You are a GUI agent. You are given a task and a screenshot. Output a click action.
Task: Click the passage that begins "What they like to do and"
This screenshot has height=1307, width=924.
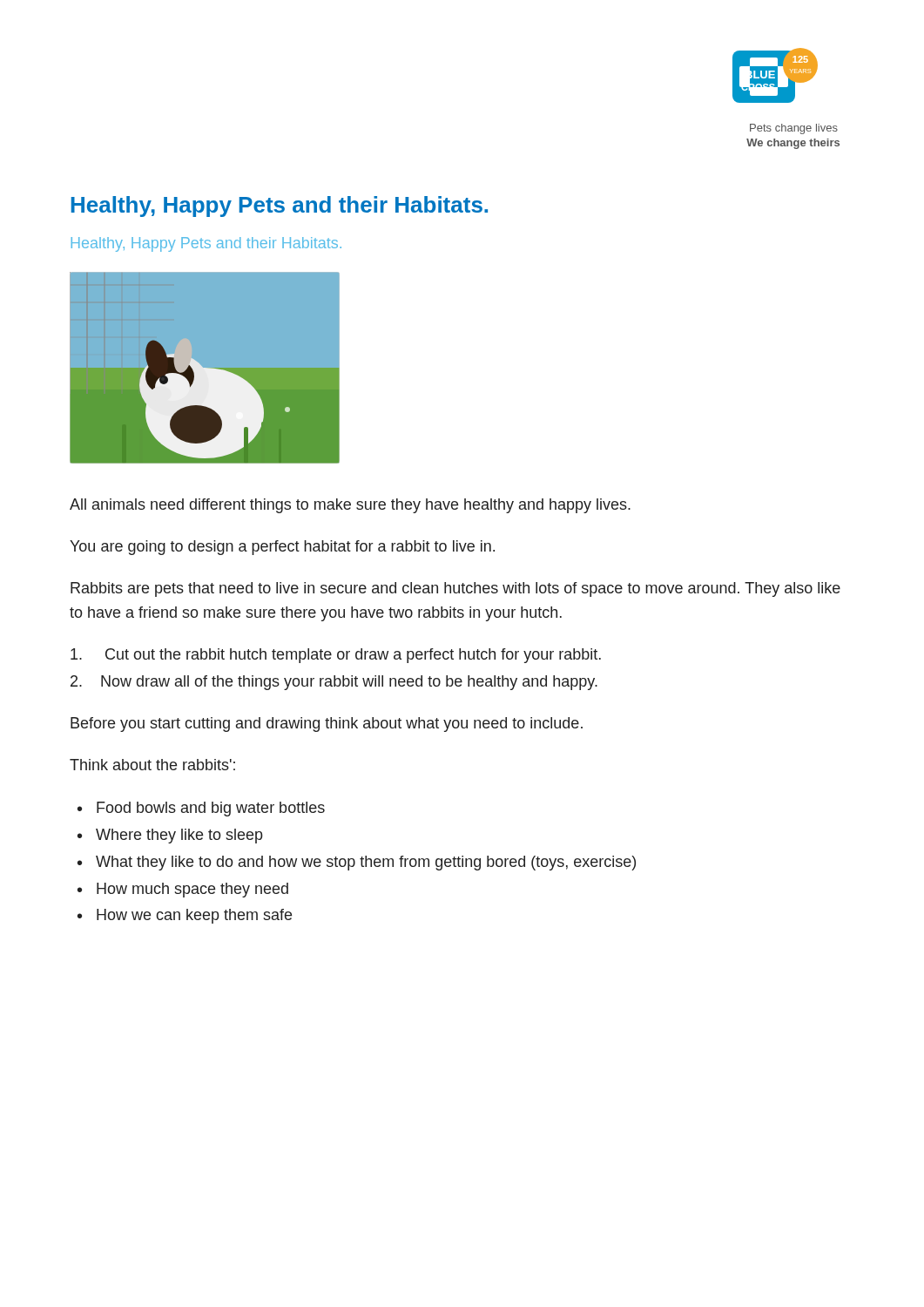(366, 862)
